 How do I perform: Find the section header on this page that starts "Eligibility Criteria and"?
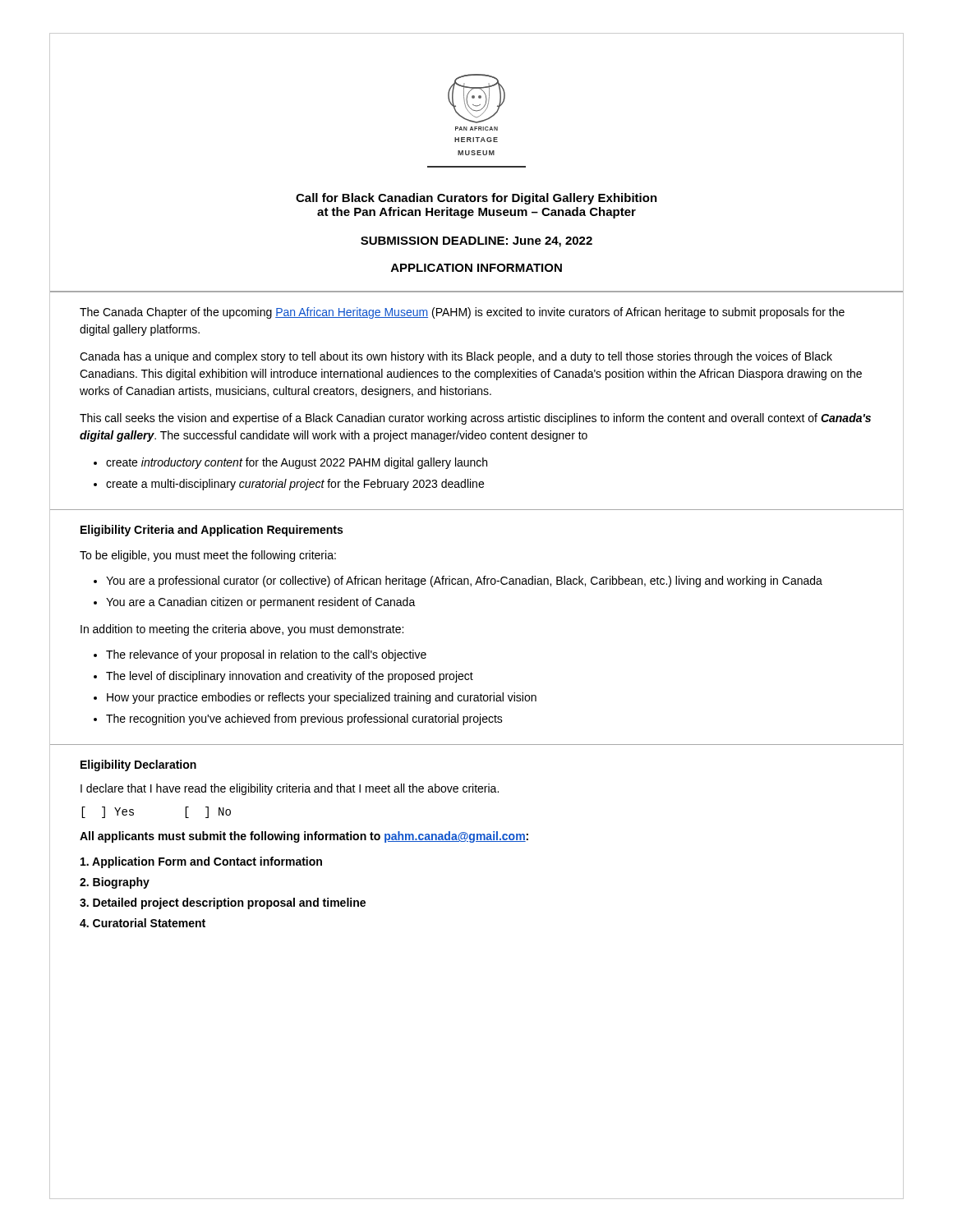click(x=211, y=530)
